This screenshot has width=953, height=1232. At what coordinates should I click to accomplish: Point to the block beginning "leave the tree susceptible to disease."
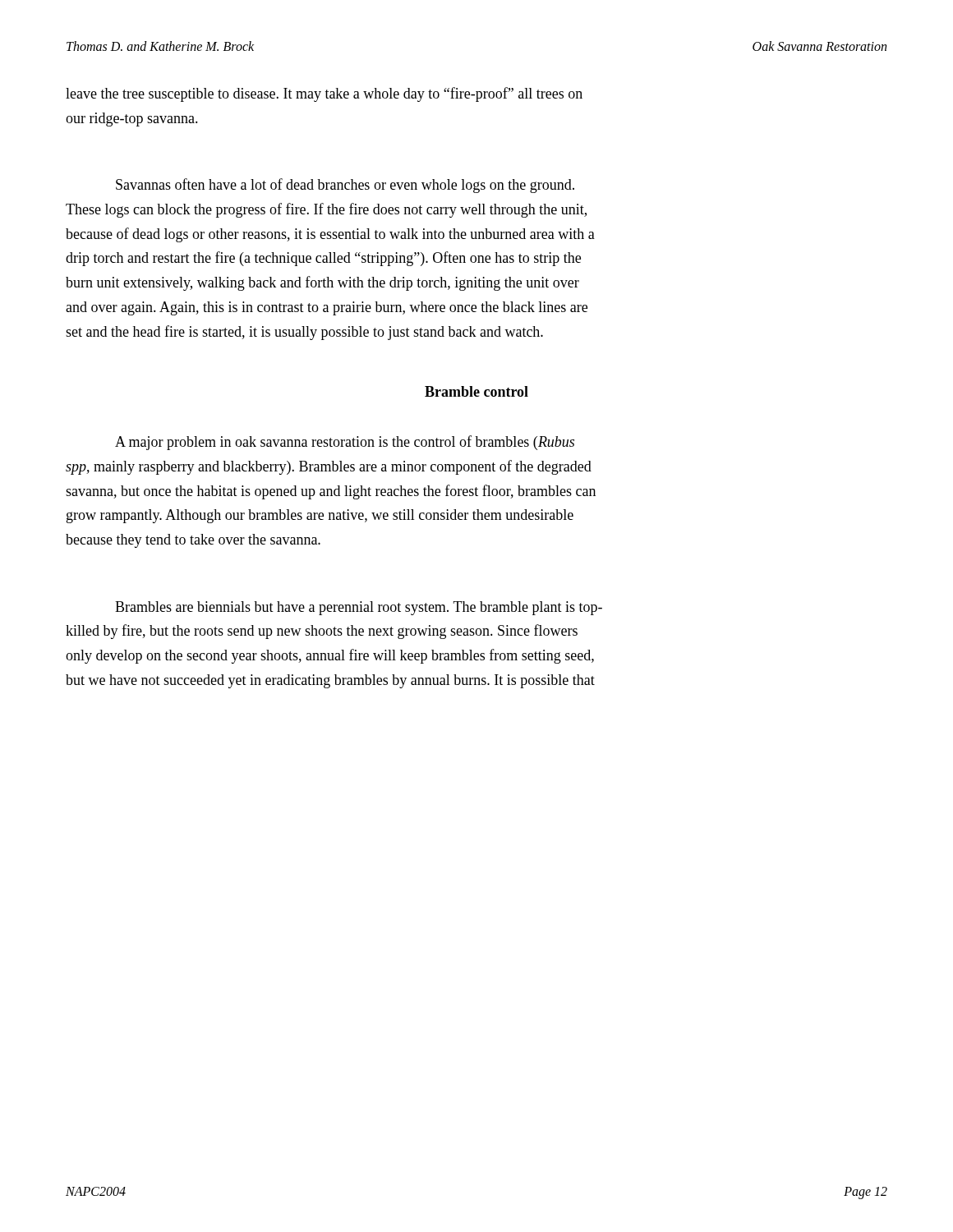[476, 107]
